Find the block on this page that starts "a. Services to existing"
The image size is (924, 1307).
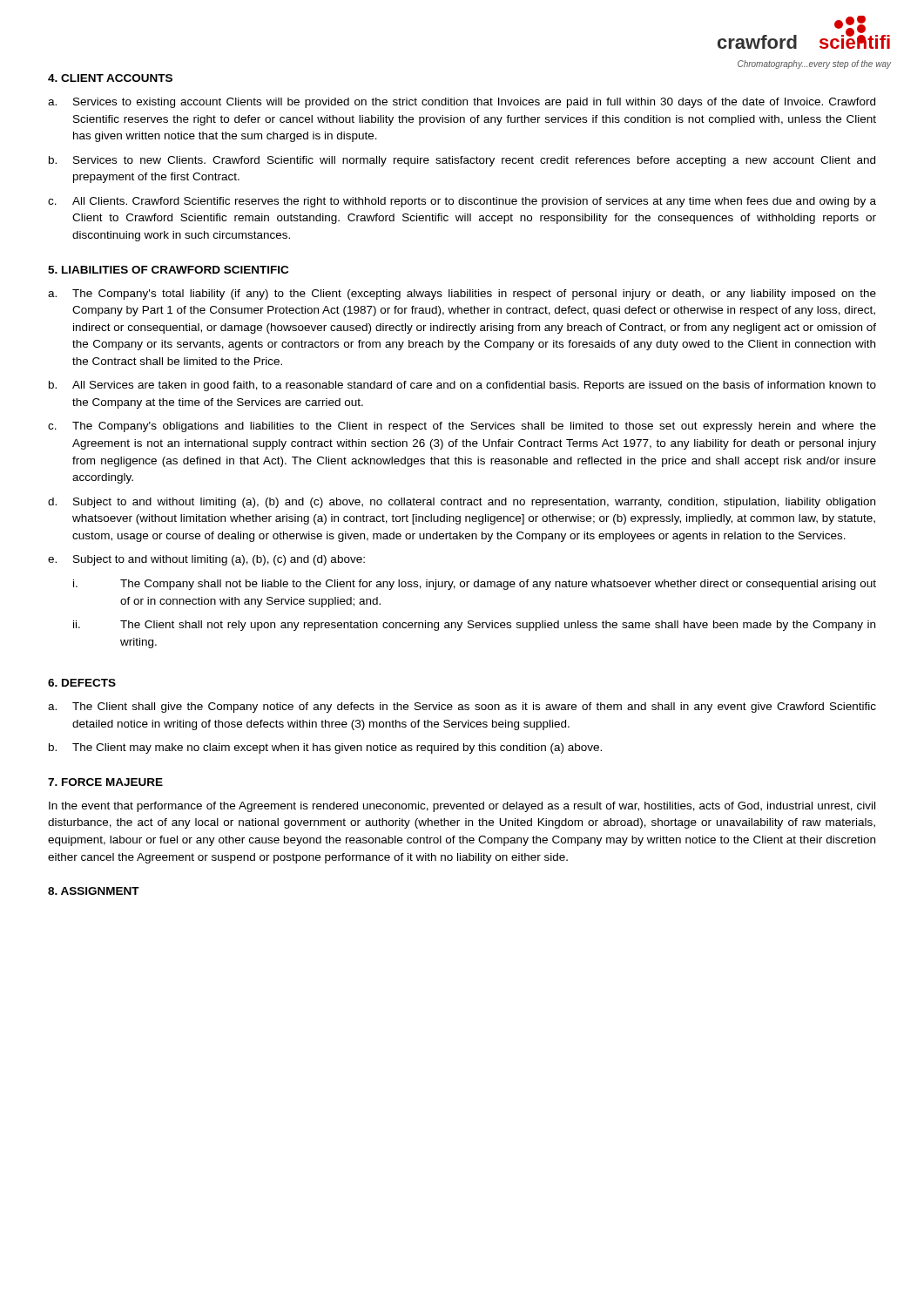(462, 119)
